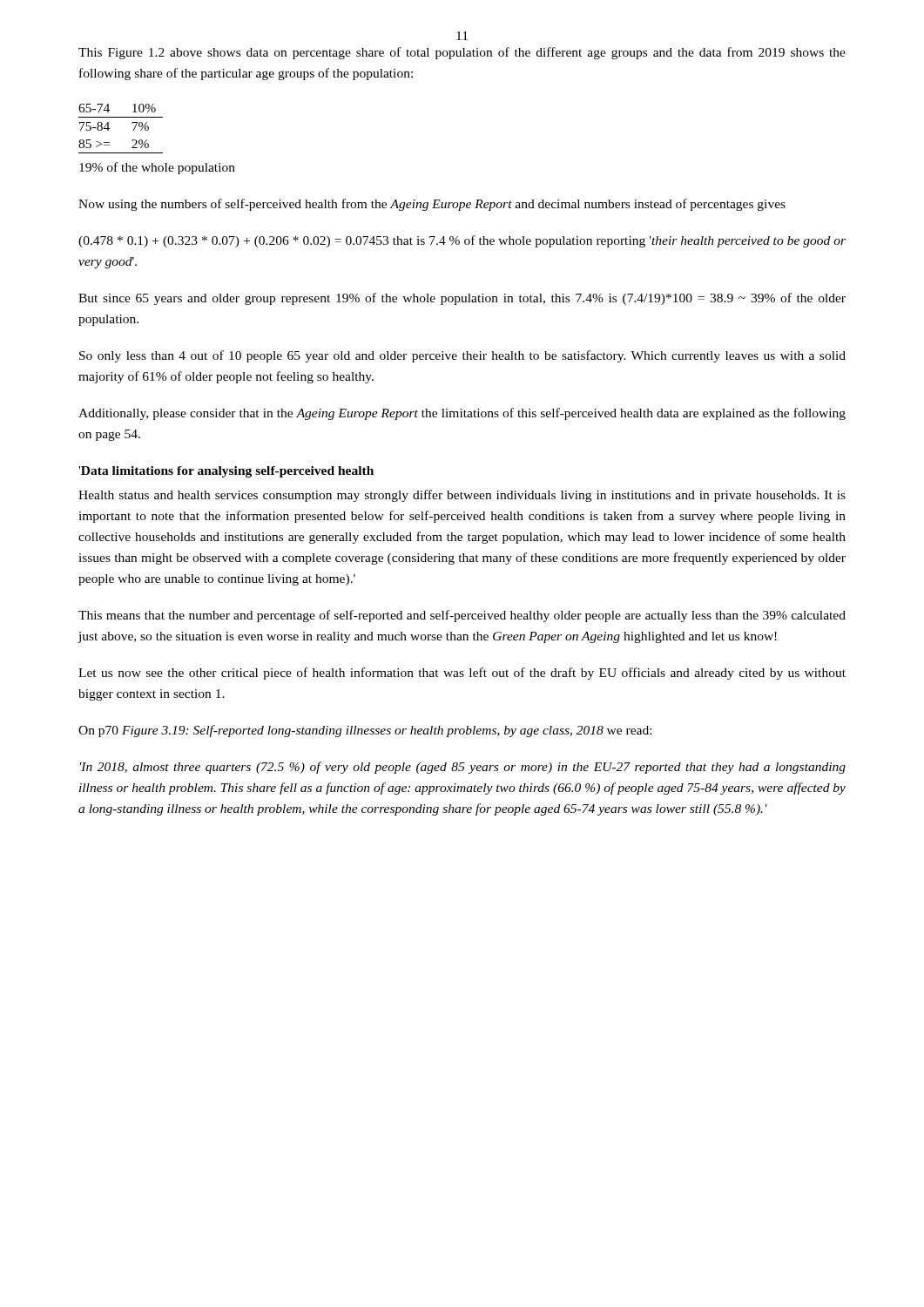Point to the element starting "'In 2018, almost three"

coord(462,788)
